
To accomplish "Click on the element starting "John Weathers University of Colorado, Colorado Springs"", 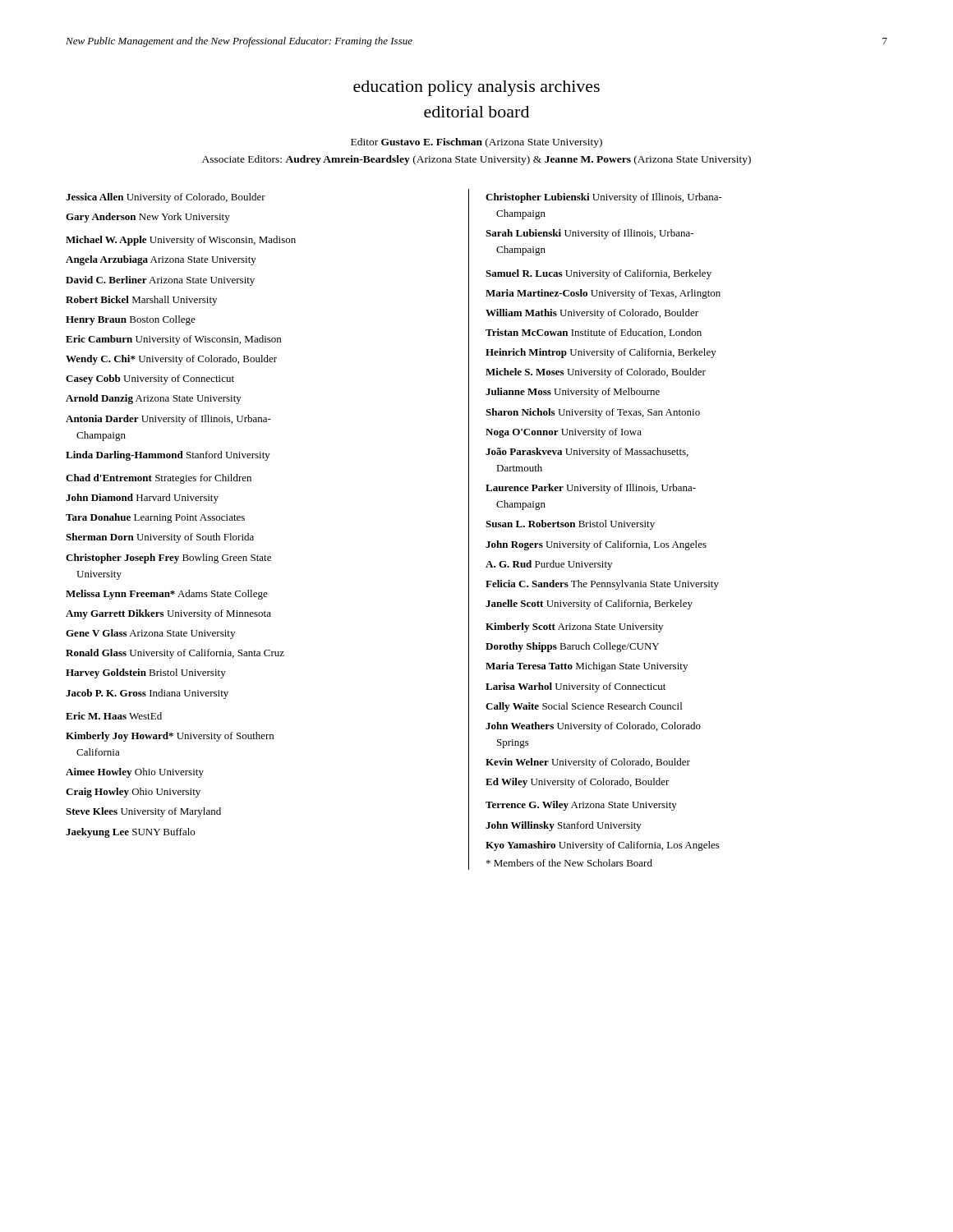I will coord(593,734).
